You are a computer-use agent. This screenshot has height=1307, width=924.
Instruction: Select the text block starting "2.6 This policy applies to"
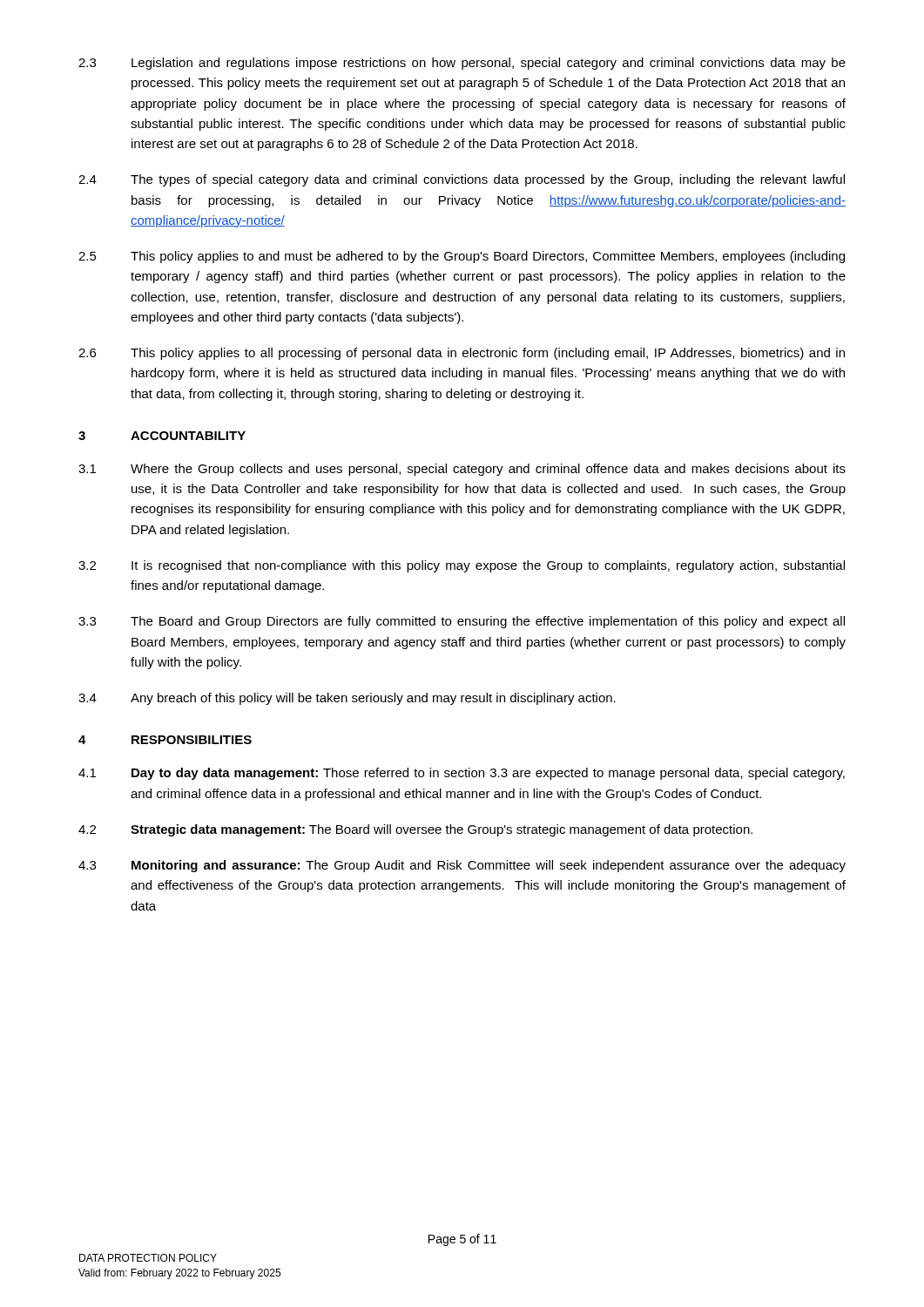coord(462,373)
